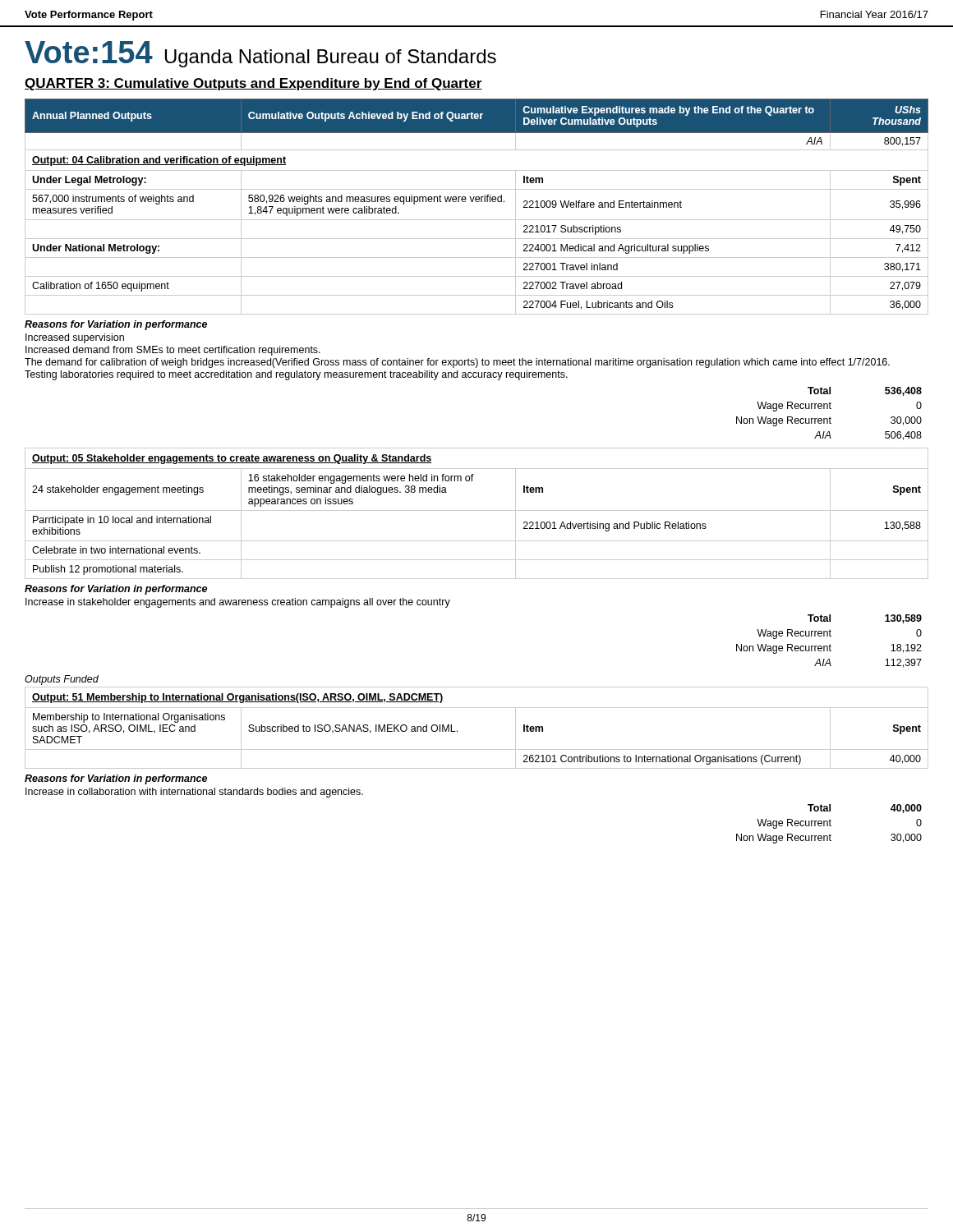953x1232 pixels.
Task: Select the table that reads "Output: 51 Membership"
Action: [x=476, y=728]
